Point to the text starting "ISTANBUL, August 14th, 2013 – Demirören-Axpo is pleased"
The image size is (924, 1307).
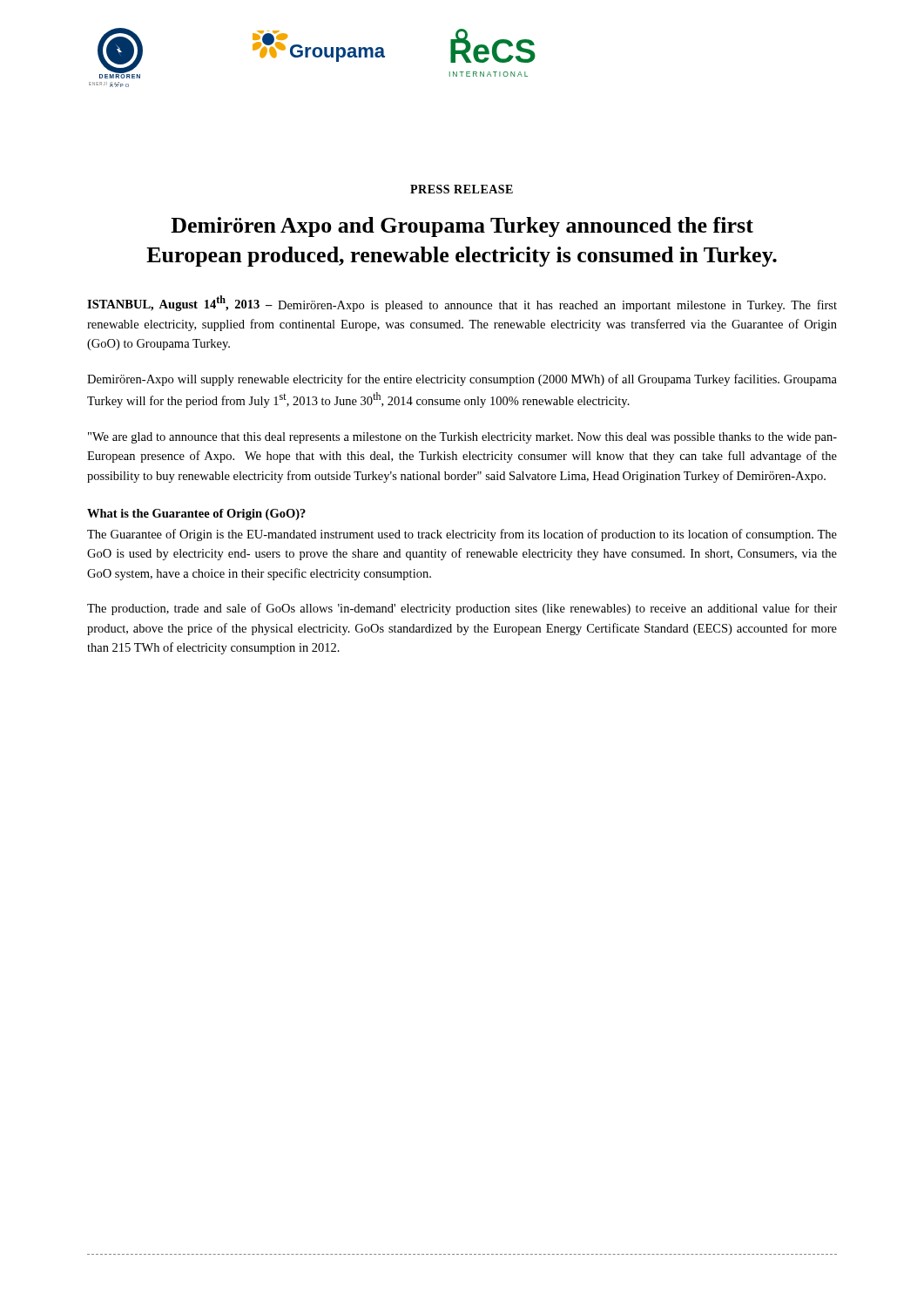pos(462,322)
